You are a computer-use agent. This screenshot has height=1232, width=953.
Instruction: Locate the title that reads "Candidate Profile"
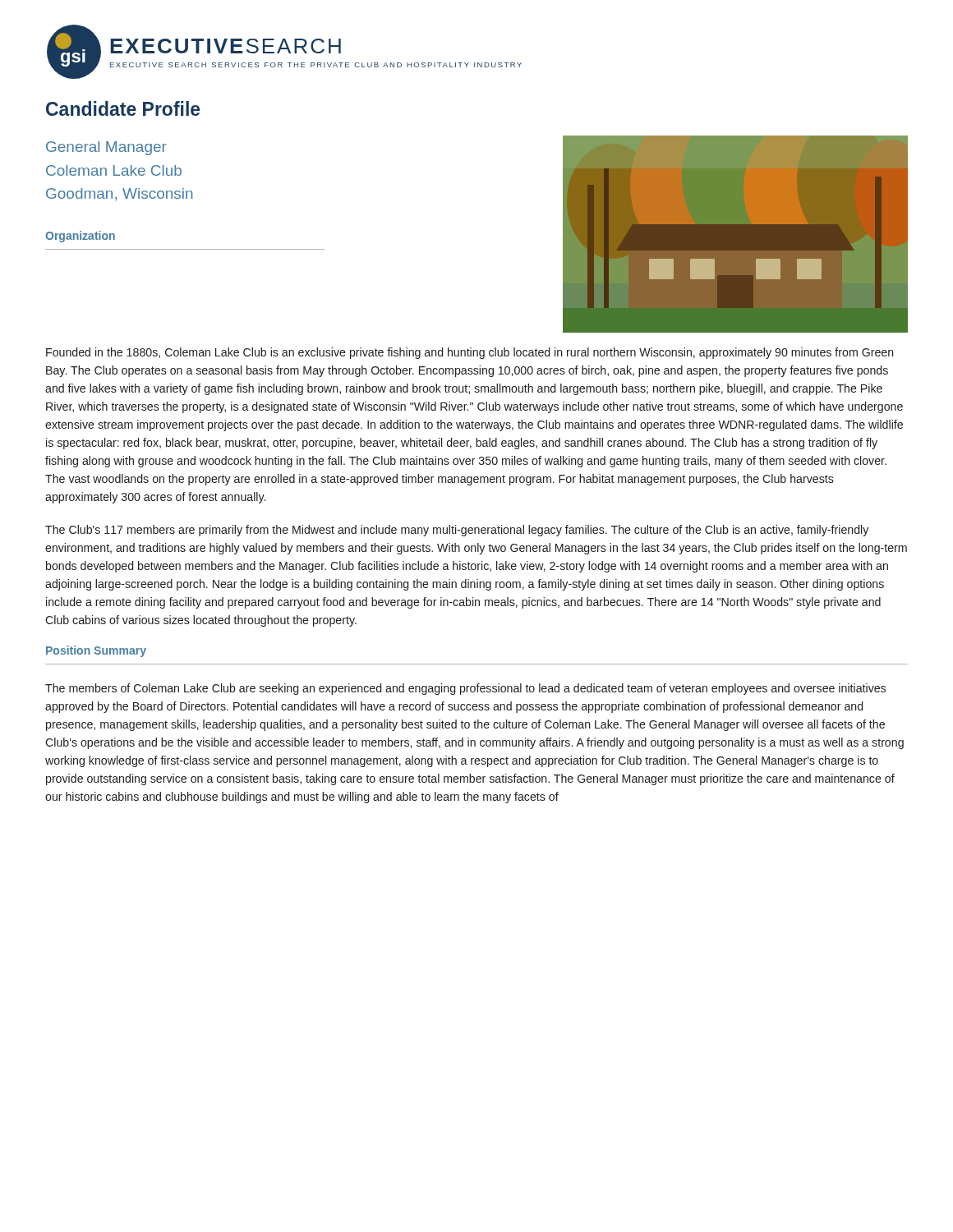(123, 109)
